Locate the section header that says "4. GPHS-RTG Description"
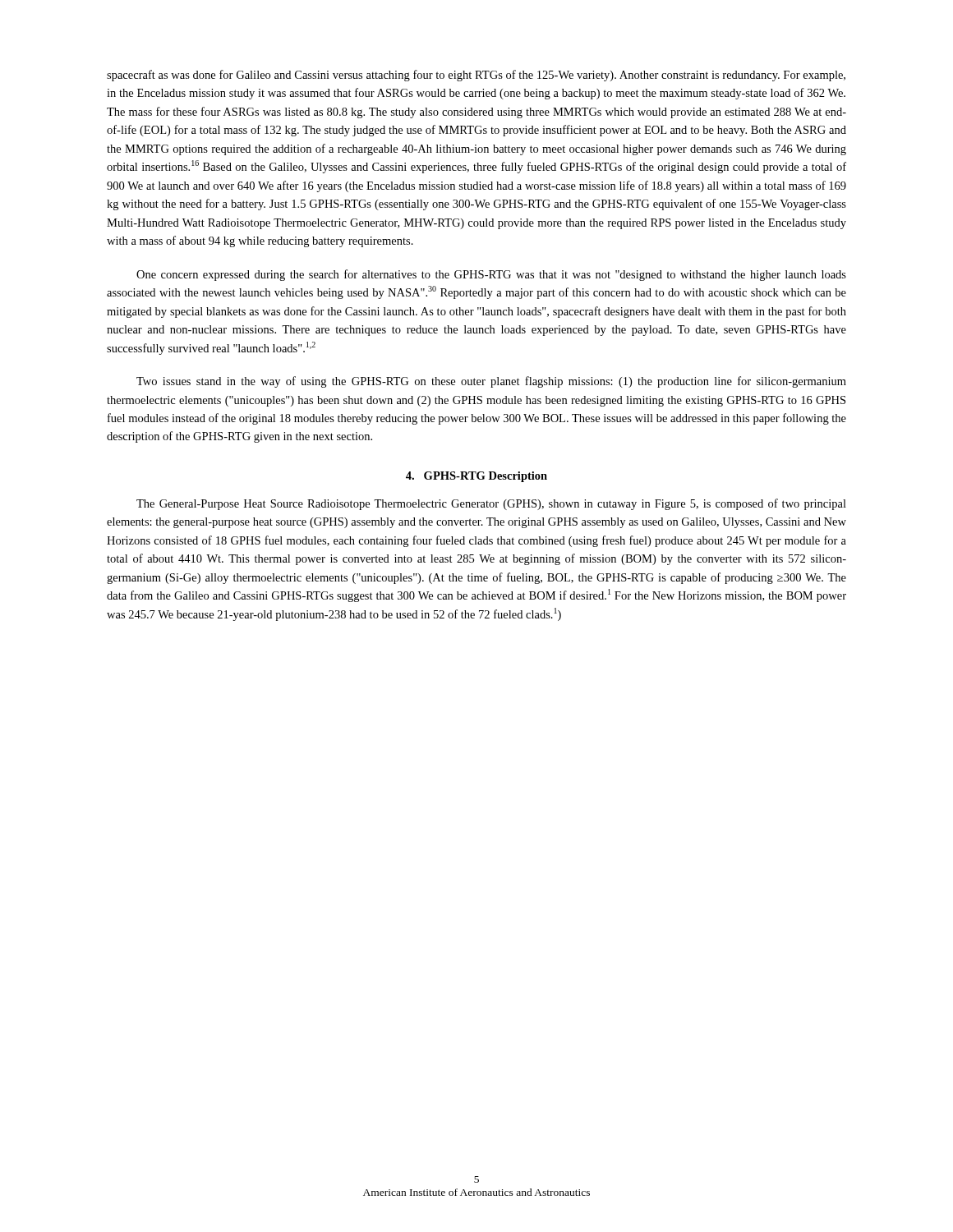 tap(476, 475)
